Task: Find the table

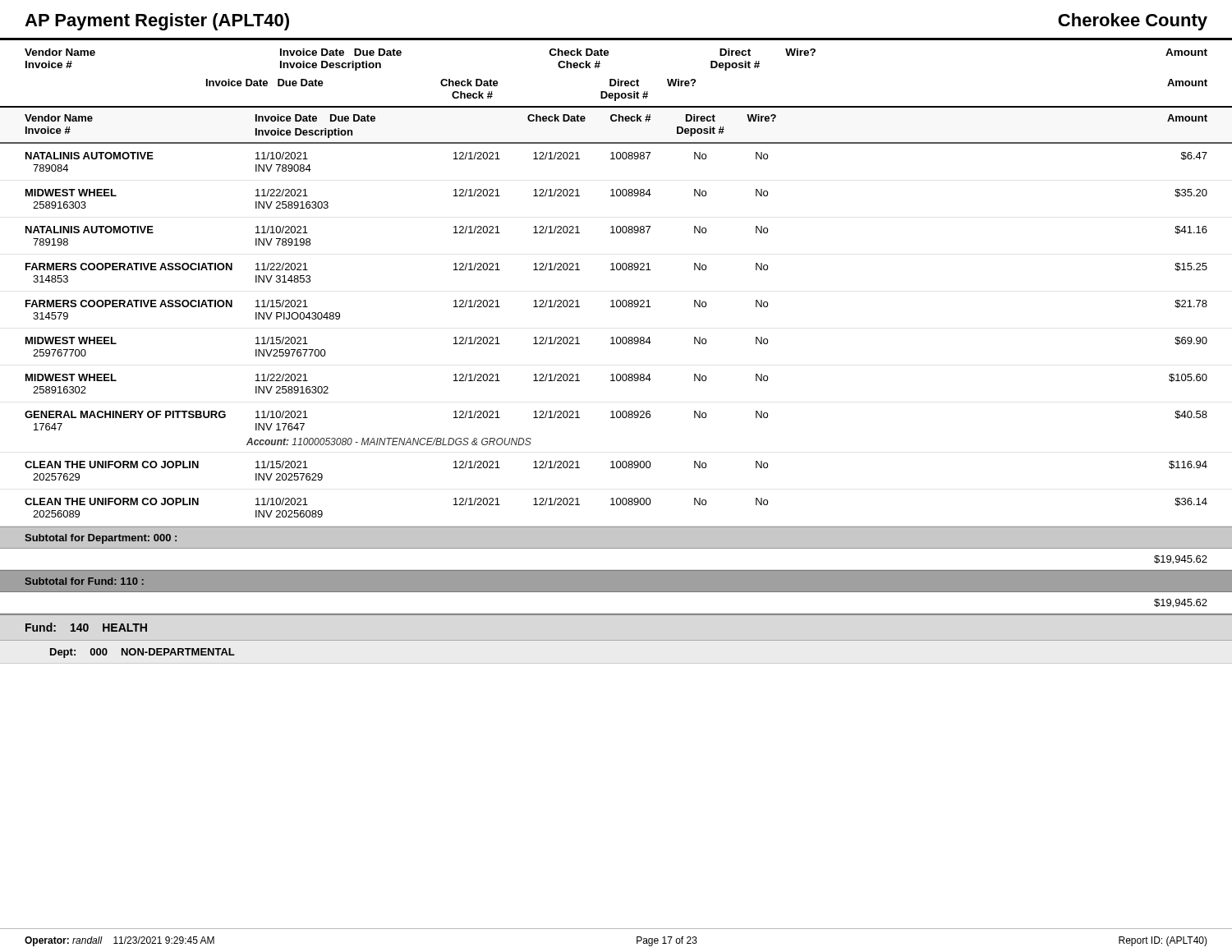Action: pos(616,335)
